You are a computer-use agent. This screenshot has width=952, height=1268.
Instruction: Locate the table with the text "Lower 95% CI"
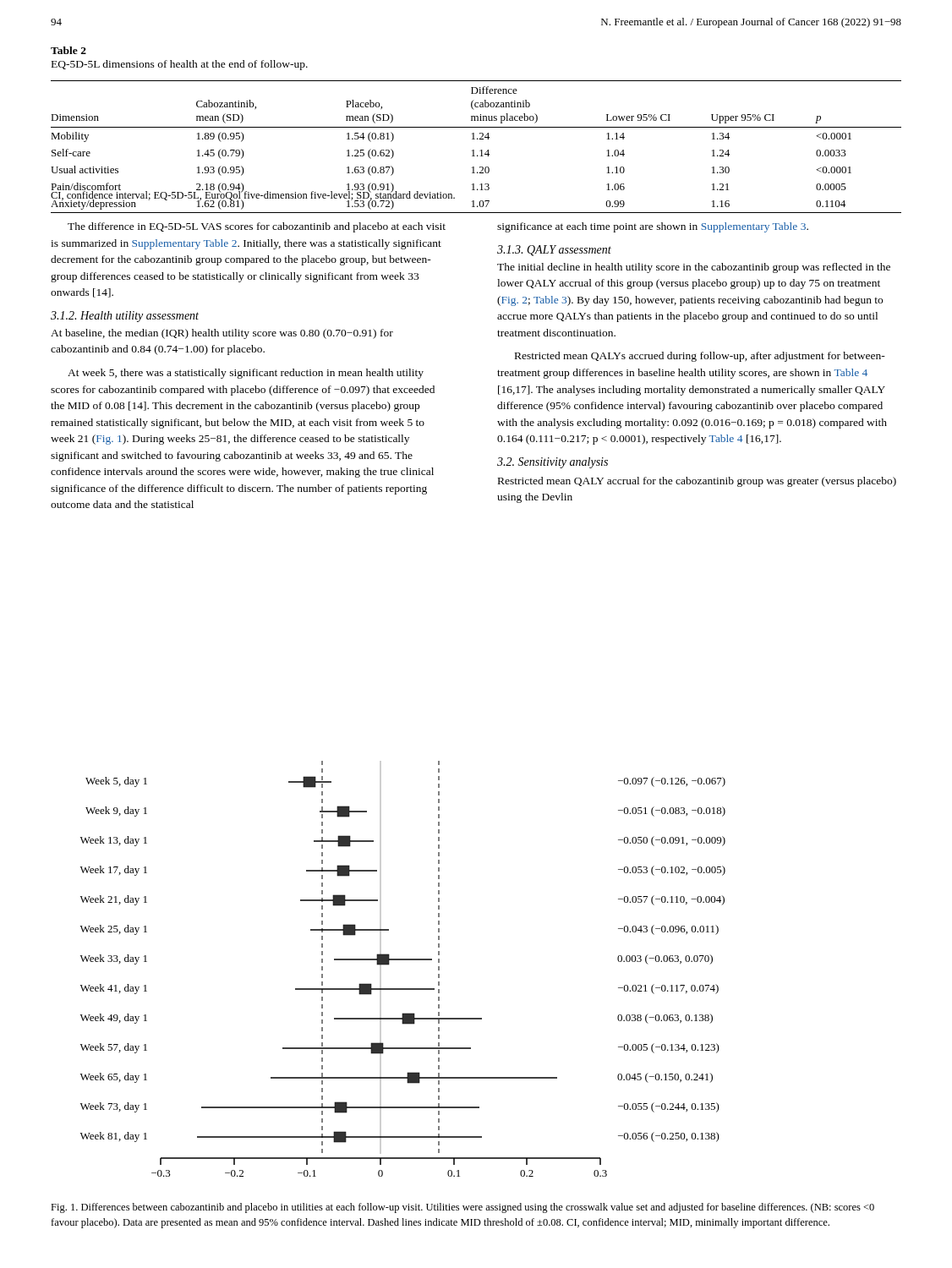click(x=476, y=147)
